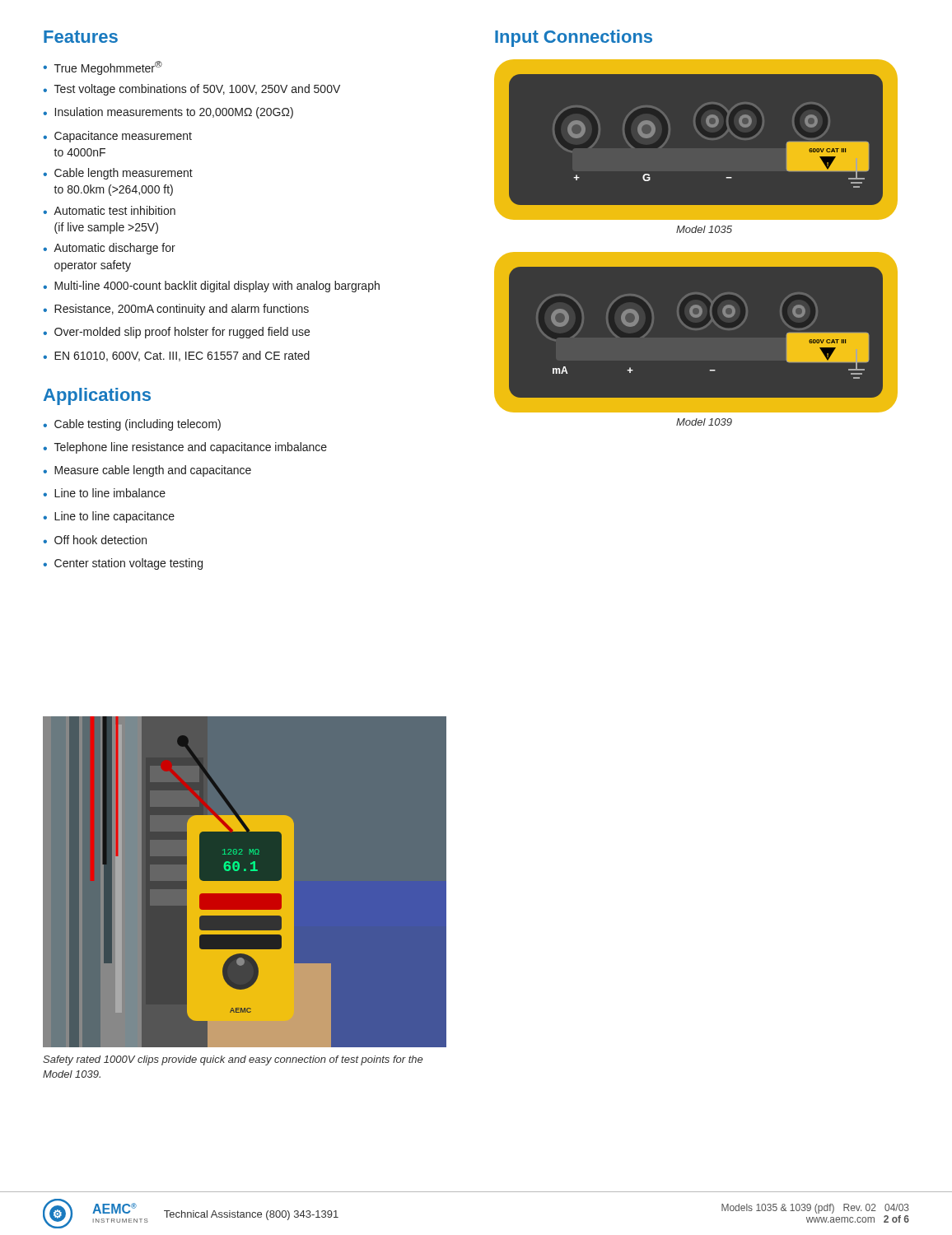Click on the passage starting "Model 1039"
Viewport: 952px width, 1235px height.
[x=704, y=422]
